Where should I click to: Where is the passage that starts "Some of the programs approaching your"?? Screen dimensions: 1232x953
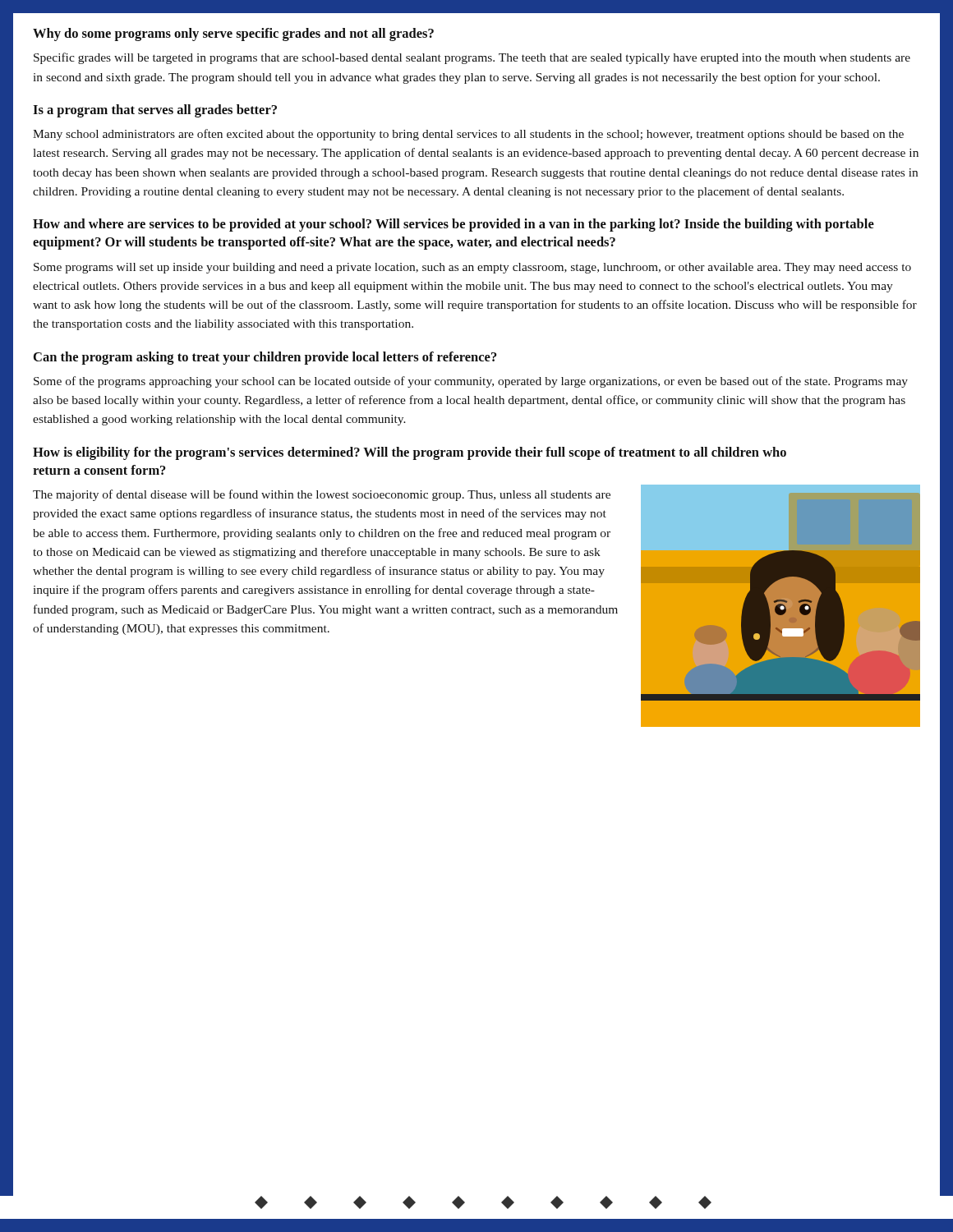coord(470,400)
